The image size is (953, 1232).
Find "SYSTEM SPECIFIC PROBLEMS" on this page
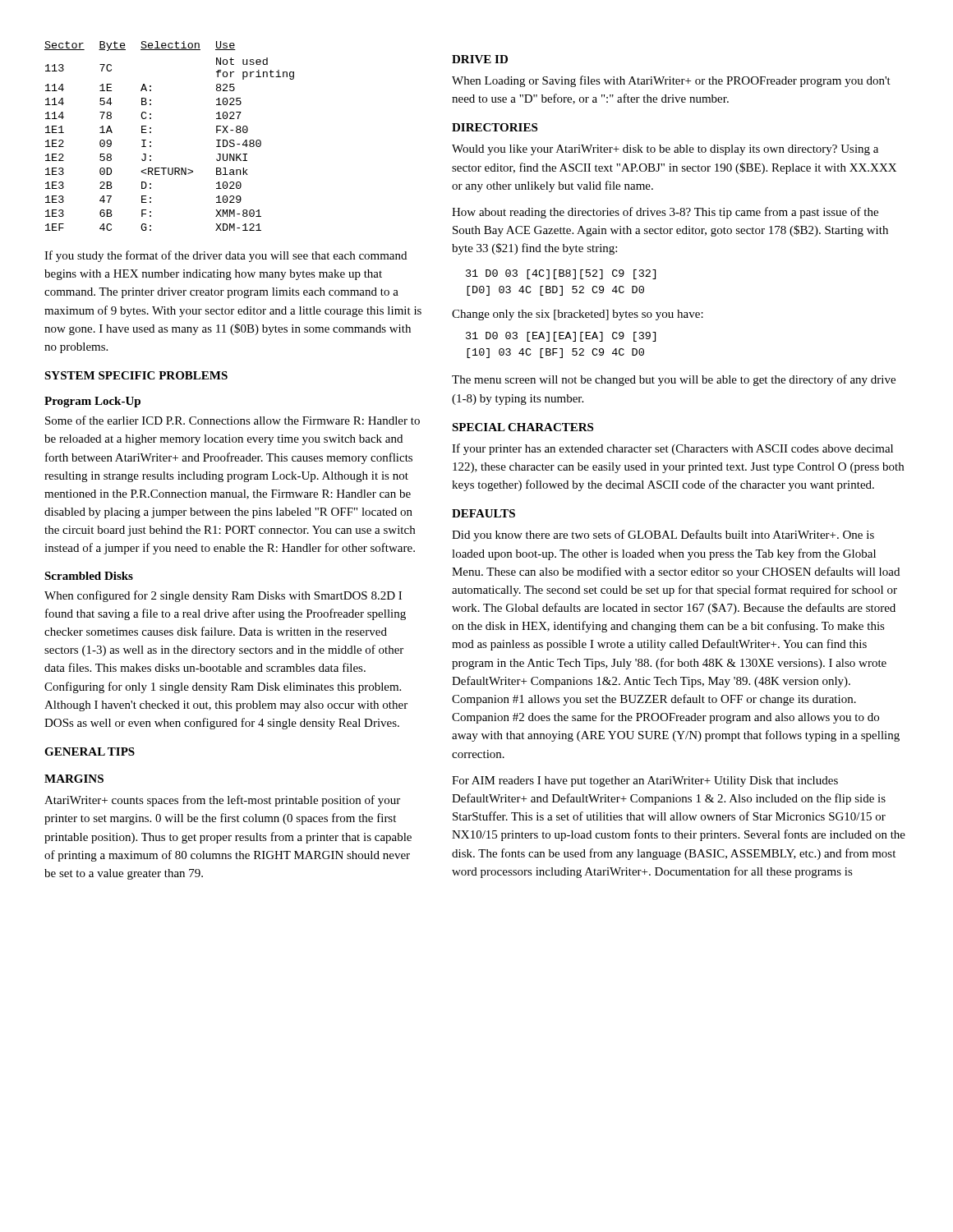[x=136, y=375]
